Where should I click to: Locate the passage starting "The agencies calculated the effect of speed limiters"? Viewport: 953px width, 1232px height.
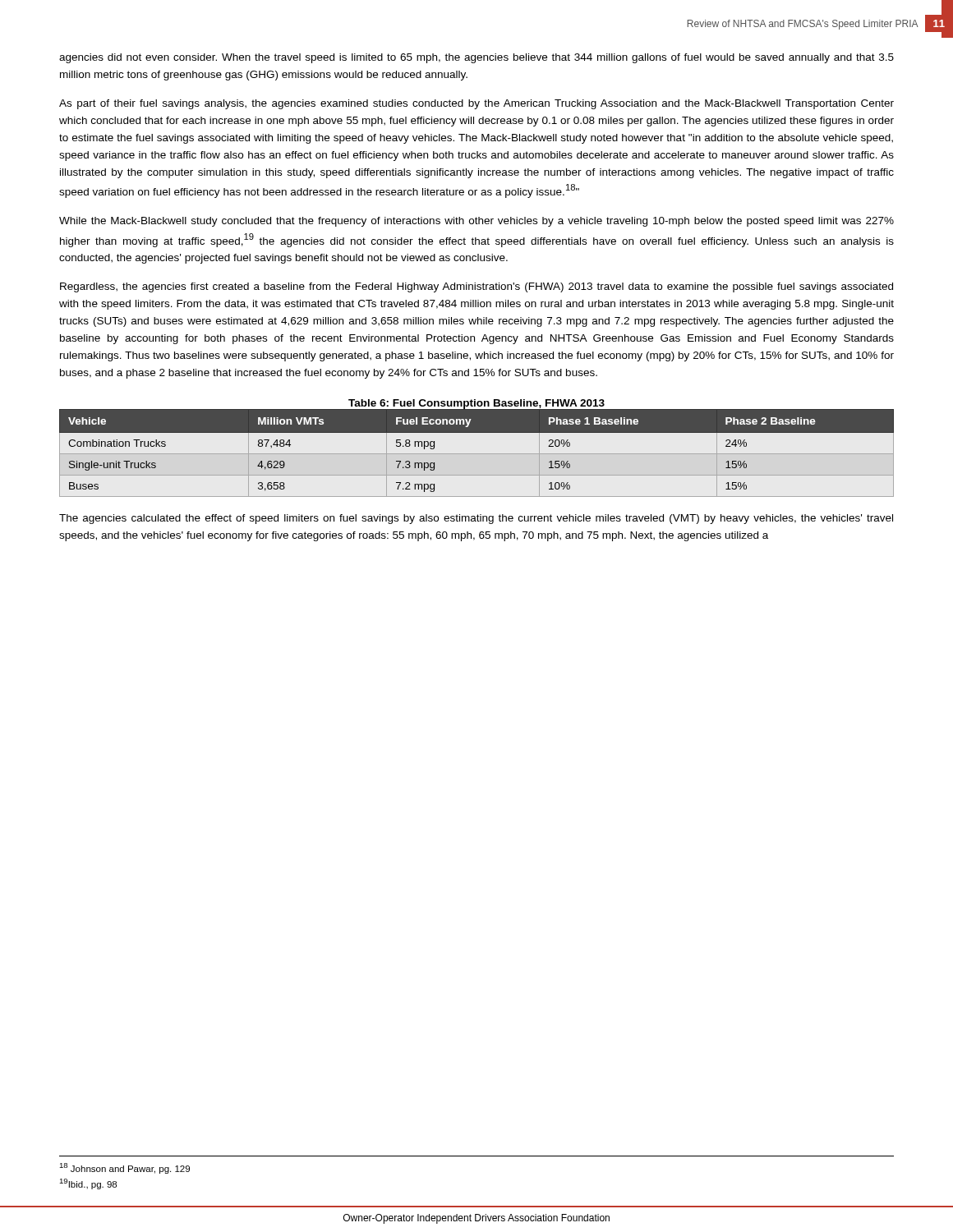click(x=476, y=526)
